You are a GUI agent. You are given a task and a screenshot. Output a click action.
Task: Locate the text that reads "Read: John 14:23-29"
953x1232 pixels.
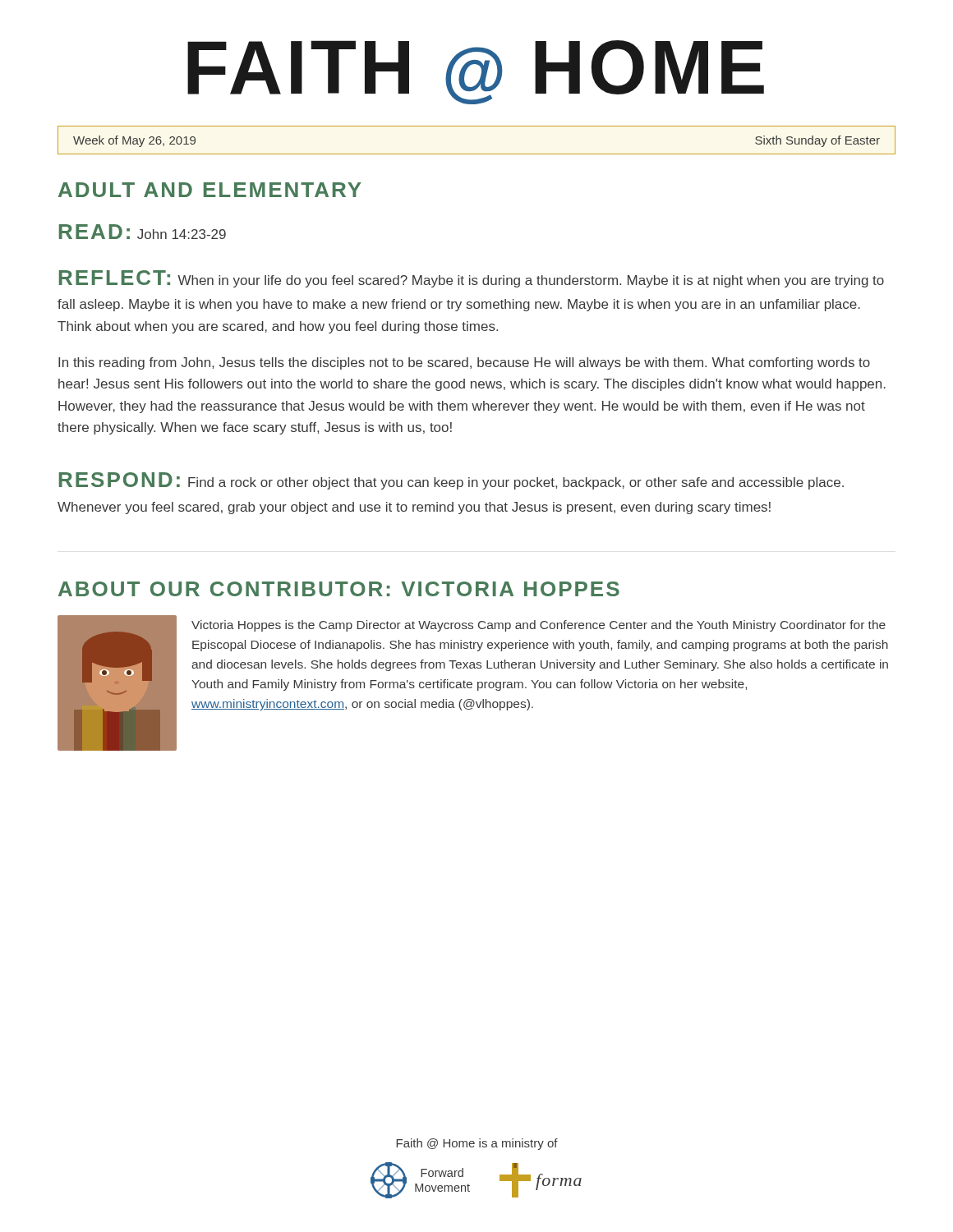(x=142, y=232)
